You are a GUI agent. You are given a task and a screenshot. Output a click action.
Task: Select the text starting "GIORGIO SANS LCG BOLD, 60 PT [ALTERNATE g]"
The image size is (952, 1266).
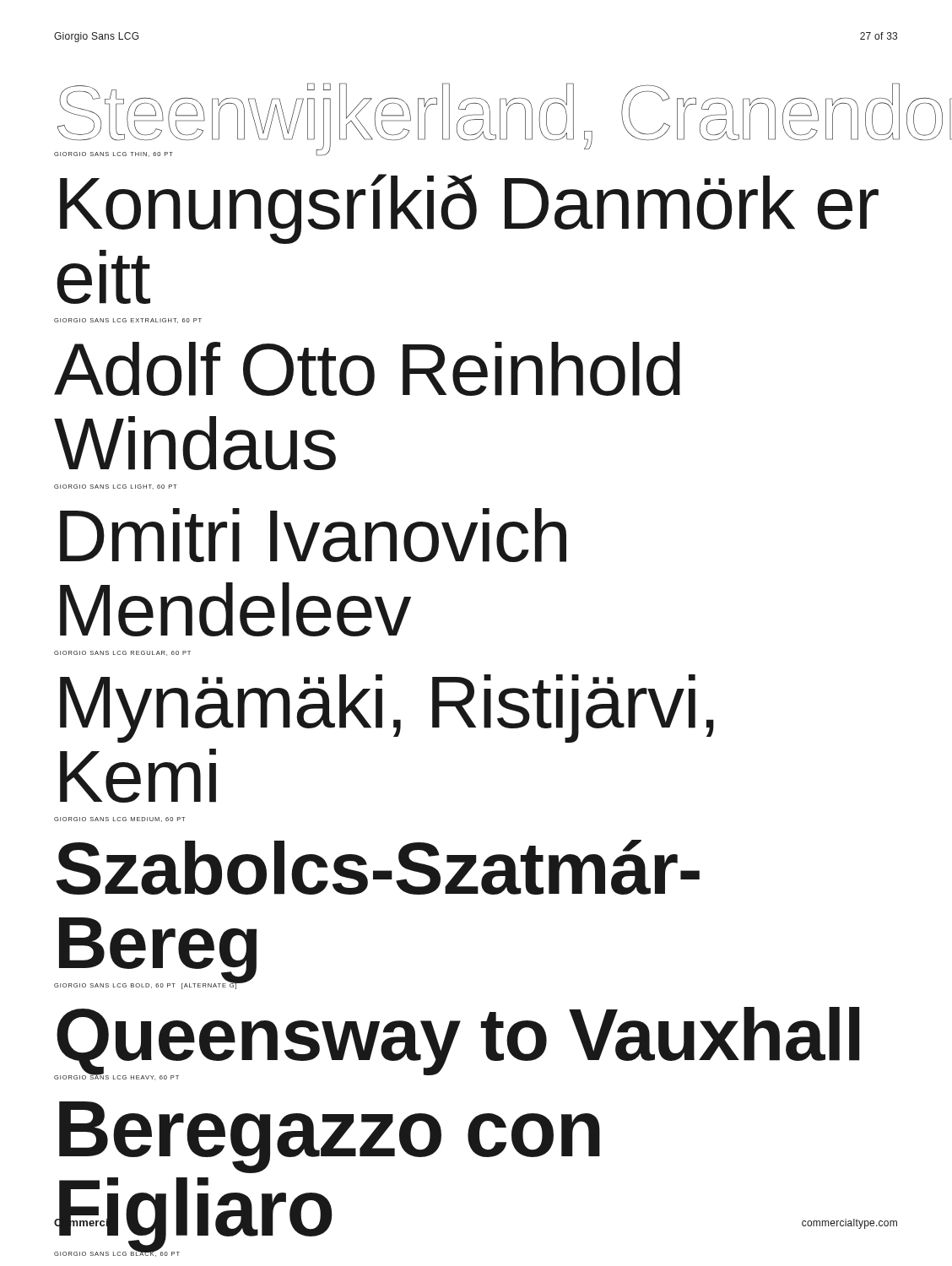tap(146, 985)
